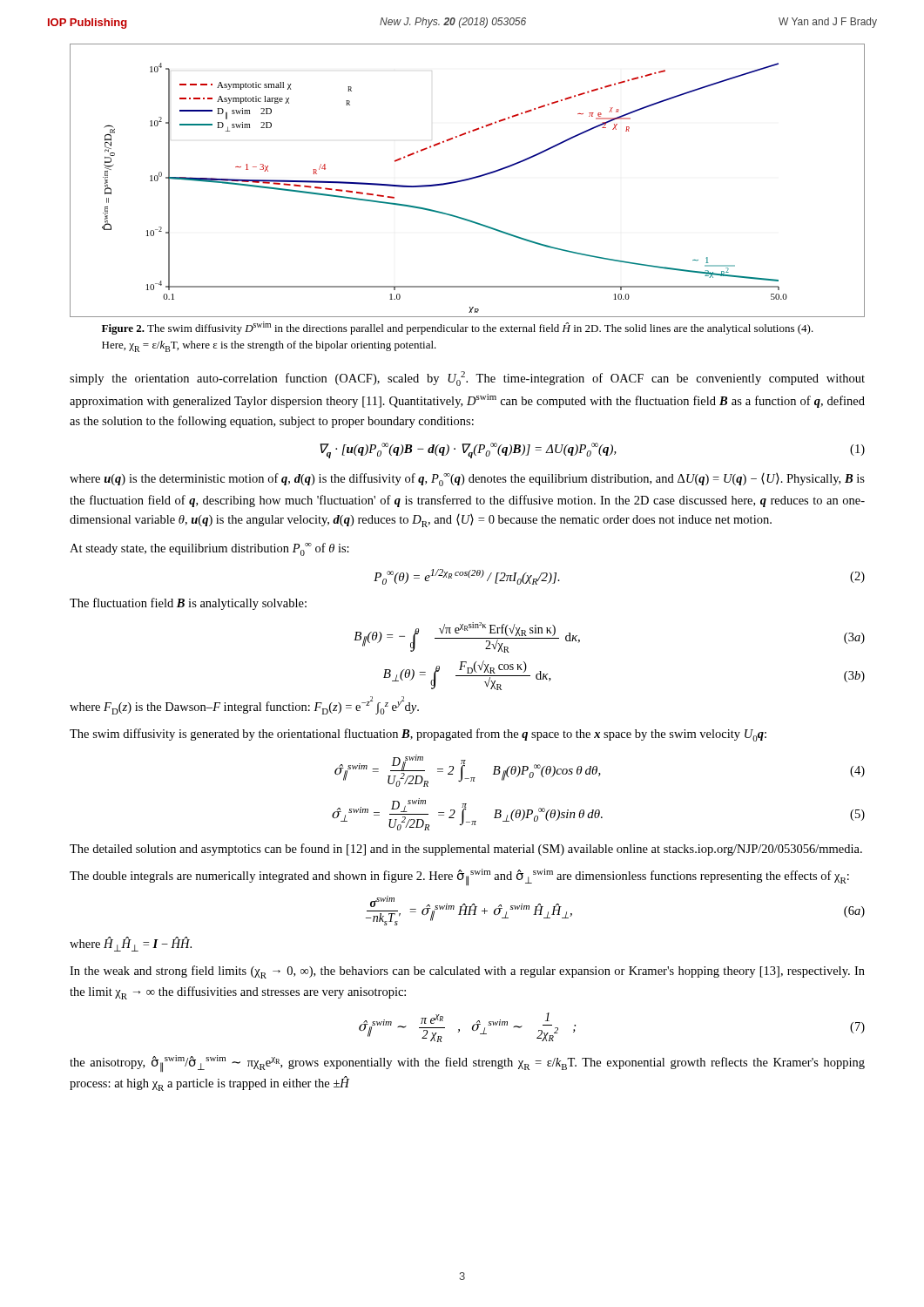The width and height of the screenshot is (924, 1307).
Task: Point to the block starting "σ̂⊥swim = D⊥swim U02/2DR ="
Action: coord(598,814)
